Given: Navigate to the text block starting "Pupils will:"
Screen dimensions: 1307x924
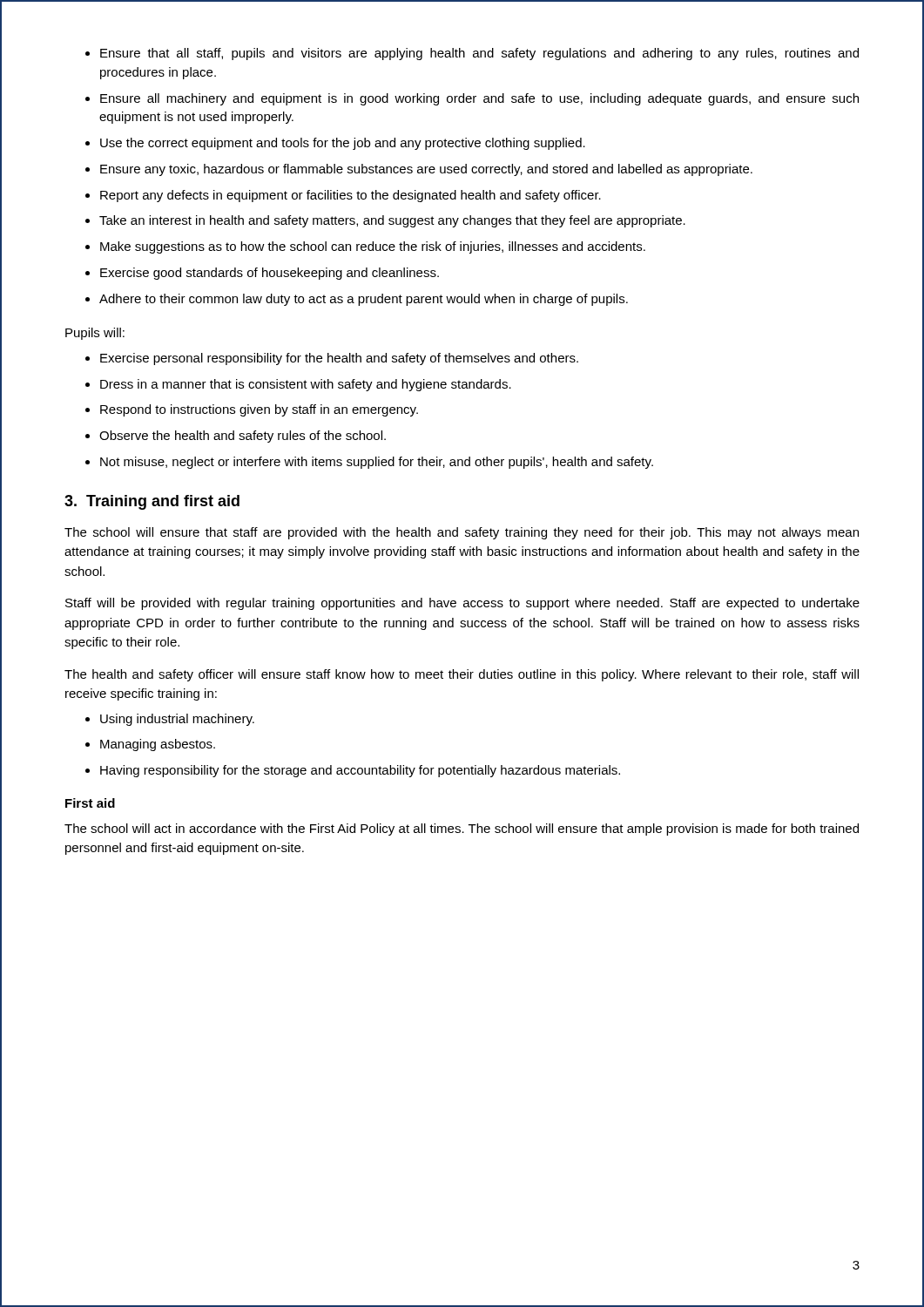Looking at the screenshot, I should click(95, 333).
